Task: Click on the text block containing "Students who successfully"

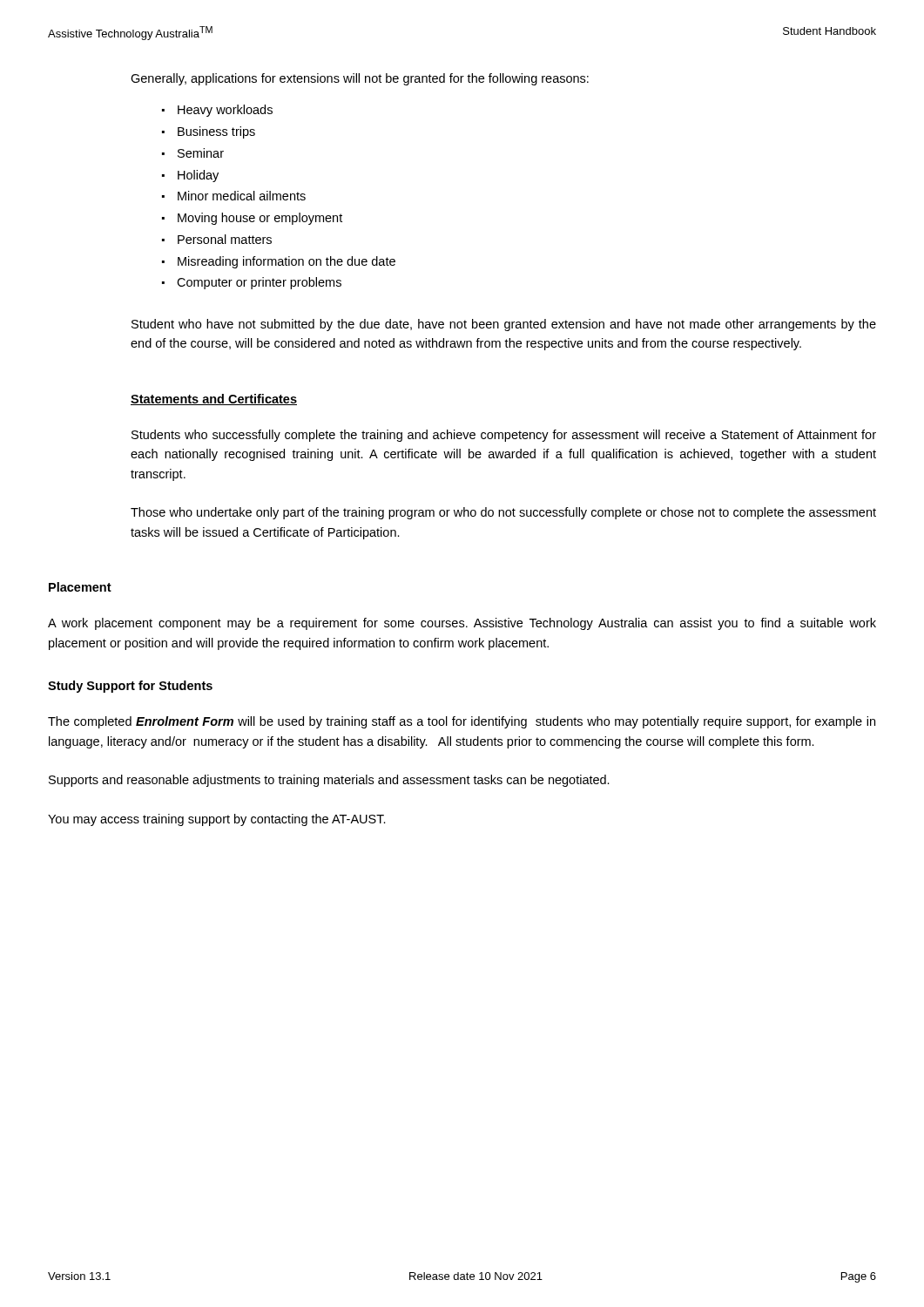Action: pyautogui.click(x=503, y=454)
